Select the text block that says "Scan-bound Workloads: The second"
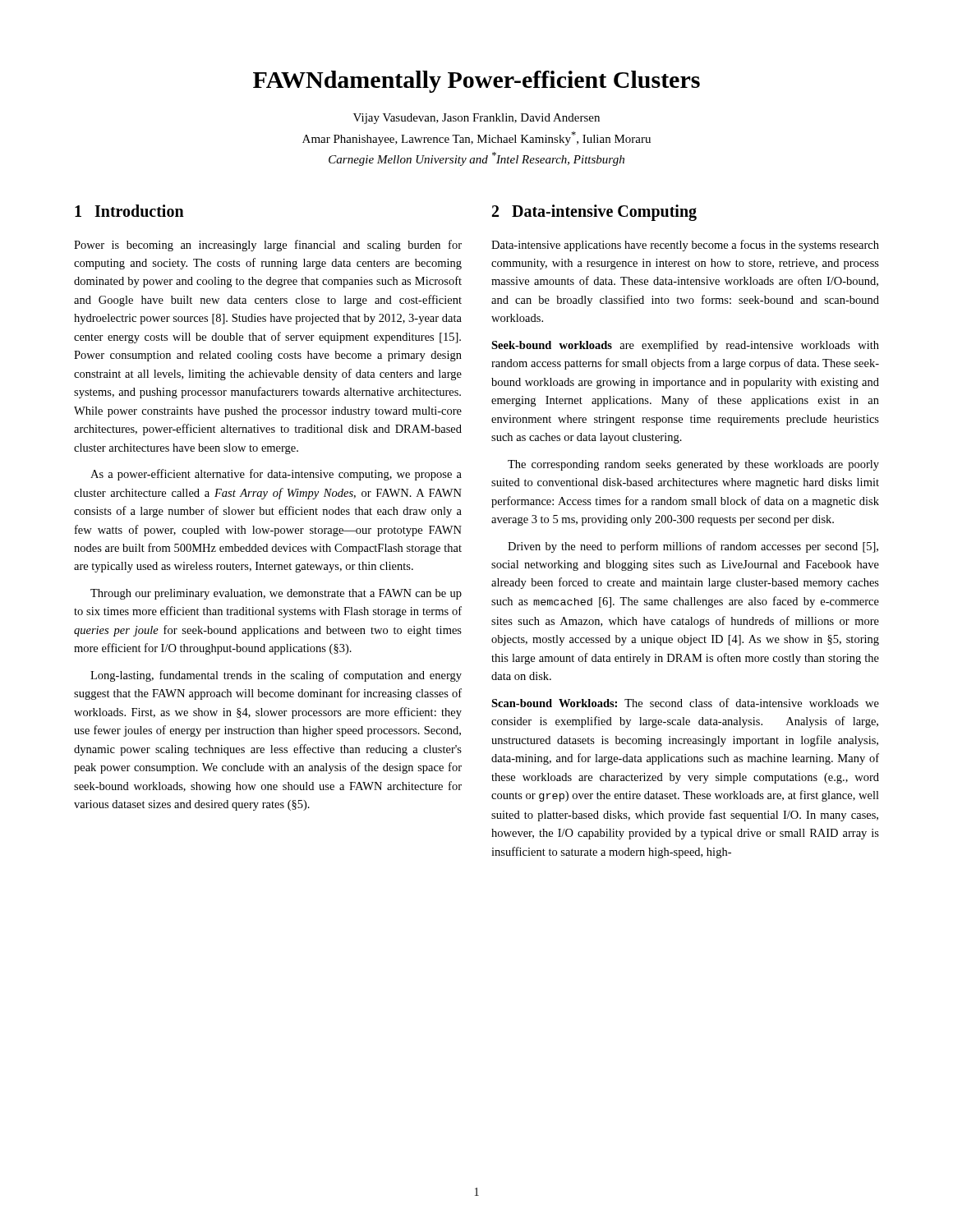This screenshot has height=1232, width=953. (x=685, y=777)
